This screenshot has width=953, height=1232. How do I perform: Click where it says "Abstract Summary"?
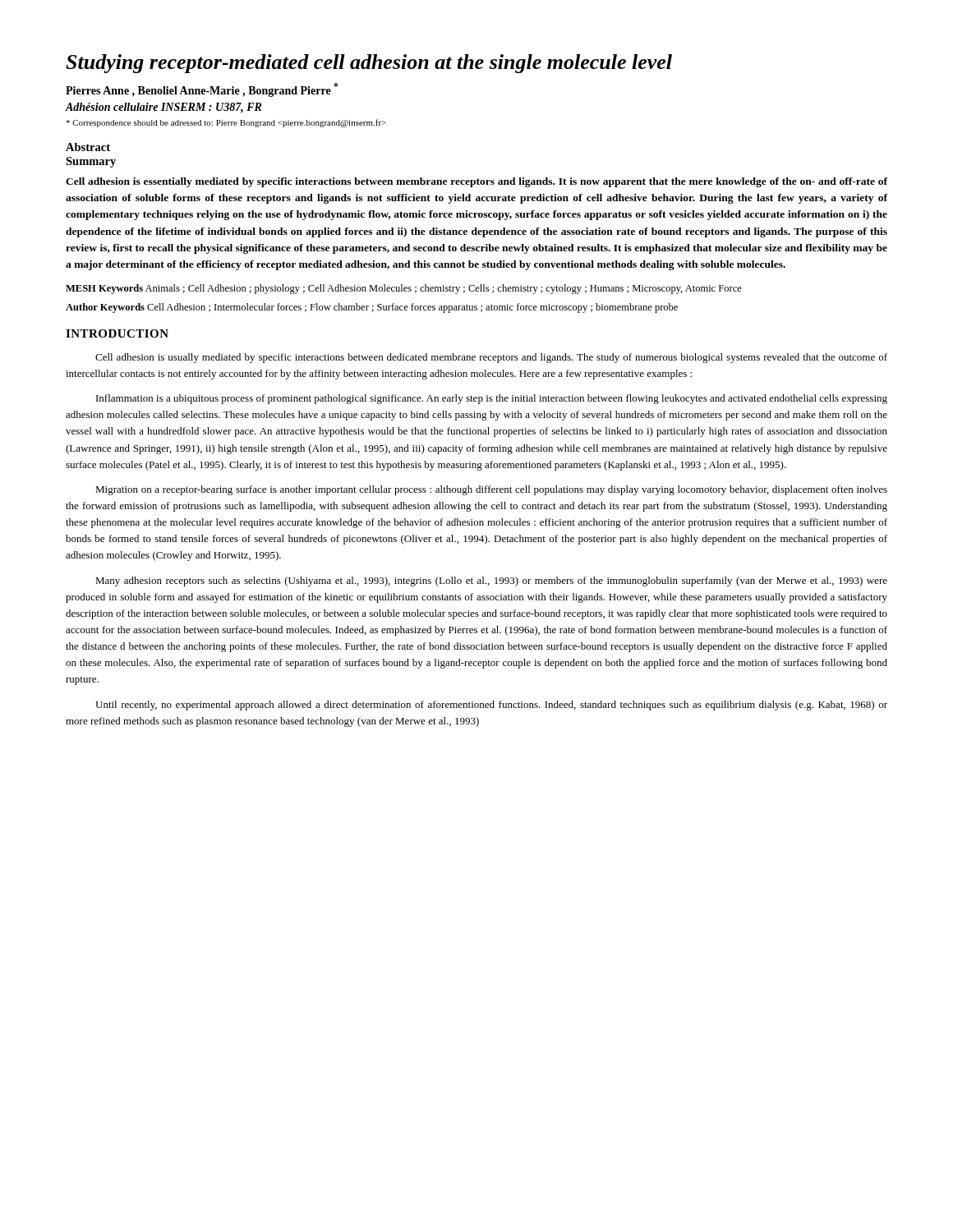click(88, 147)
